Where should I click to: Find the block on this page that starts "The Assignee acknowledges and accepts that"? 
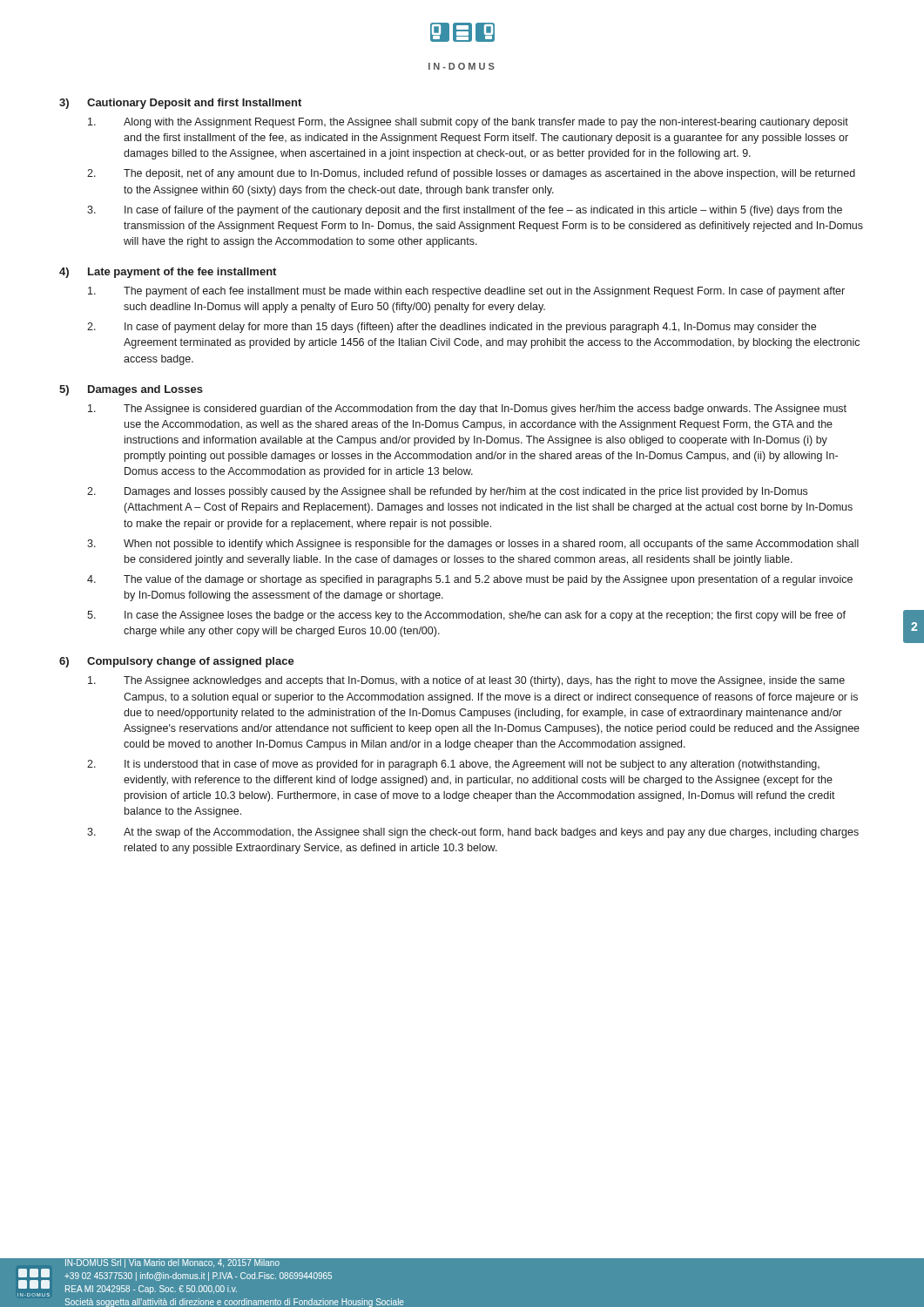tap(462, 712)
